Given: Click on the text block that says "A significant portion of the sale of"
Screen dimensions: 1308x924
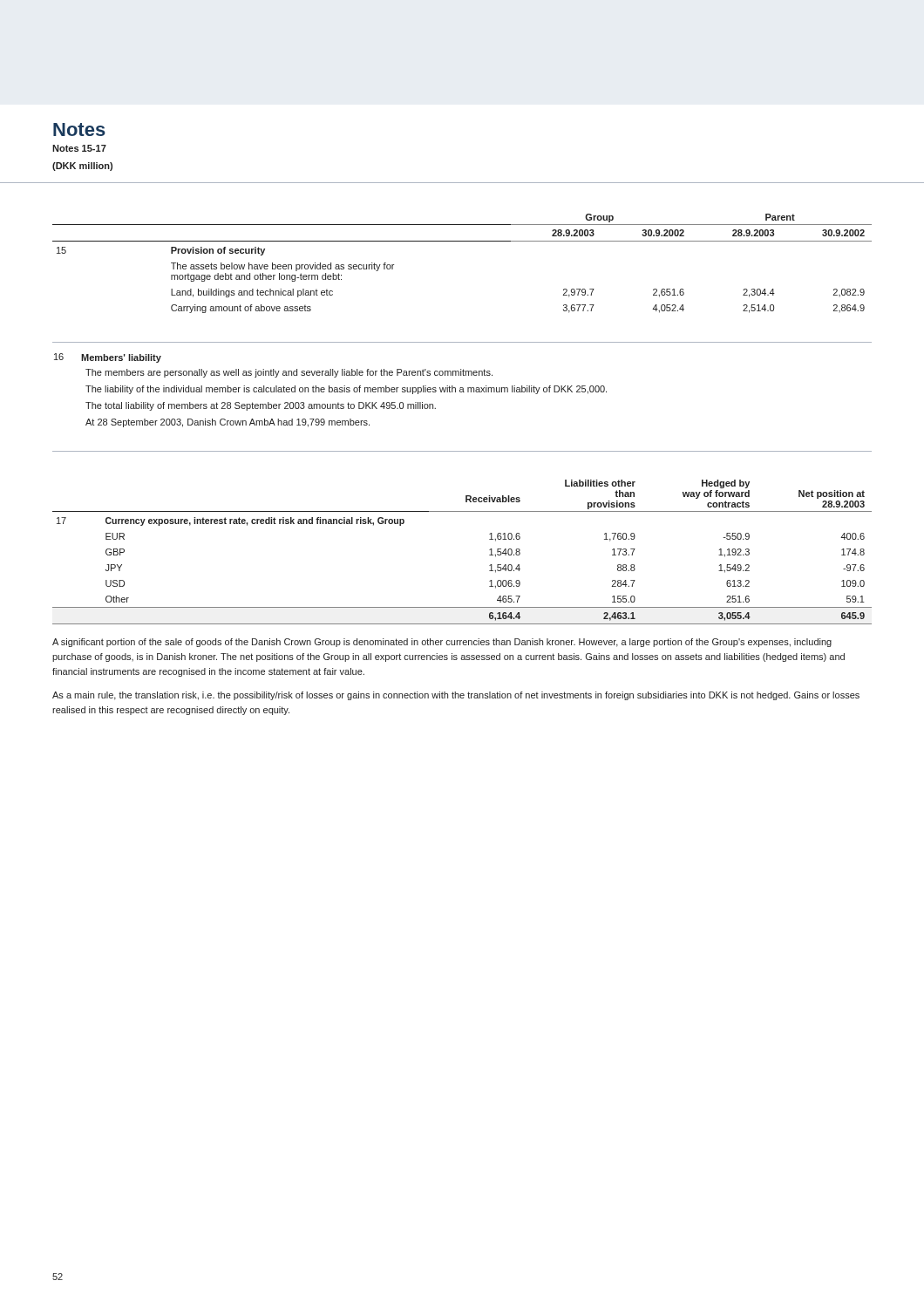Looking at the screenshot, I should (x=449, y=657).
